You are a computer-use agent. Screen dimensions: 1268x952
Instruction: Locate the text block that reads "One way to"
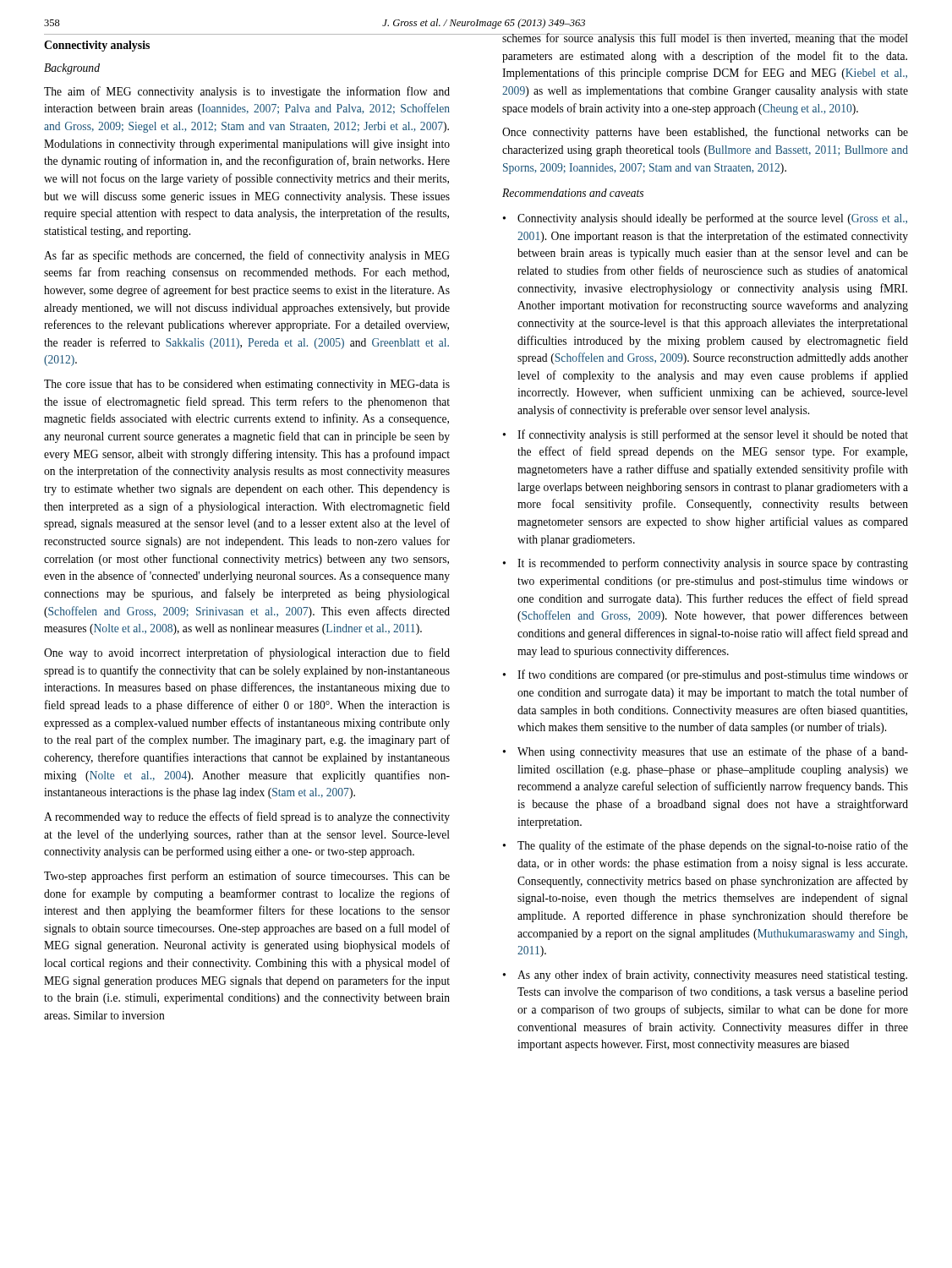[247, 724]
